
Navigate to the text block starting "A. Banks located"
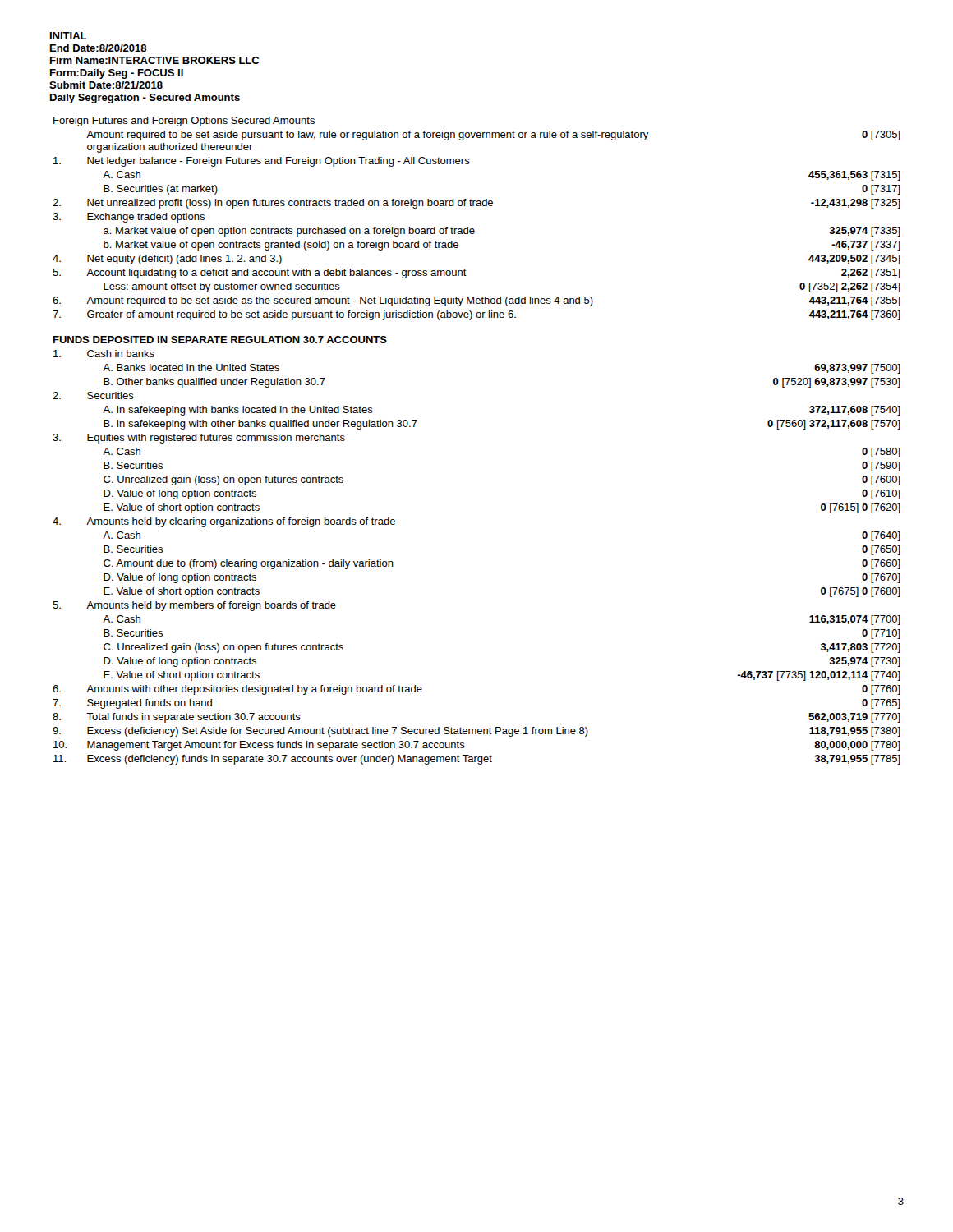[x=191, y=368]
